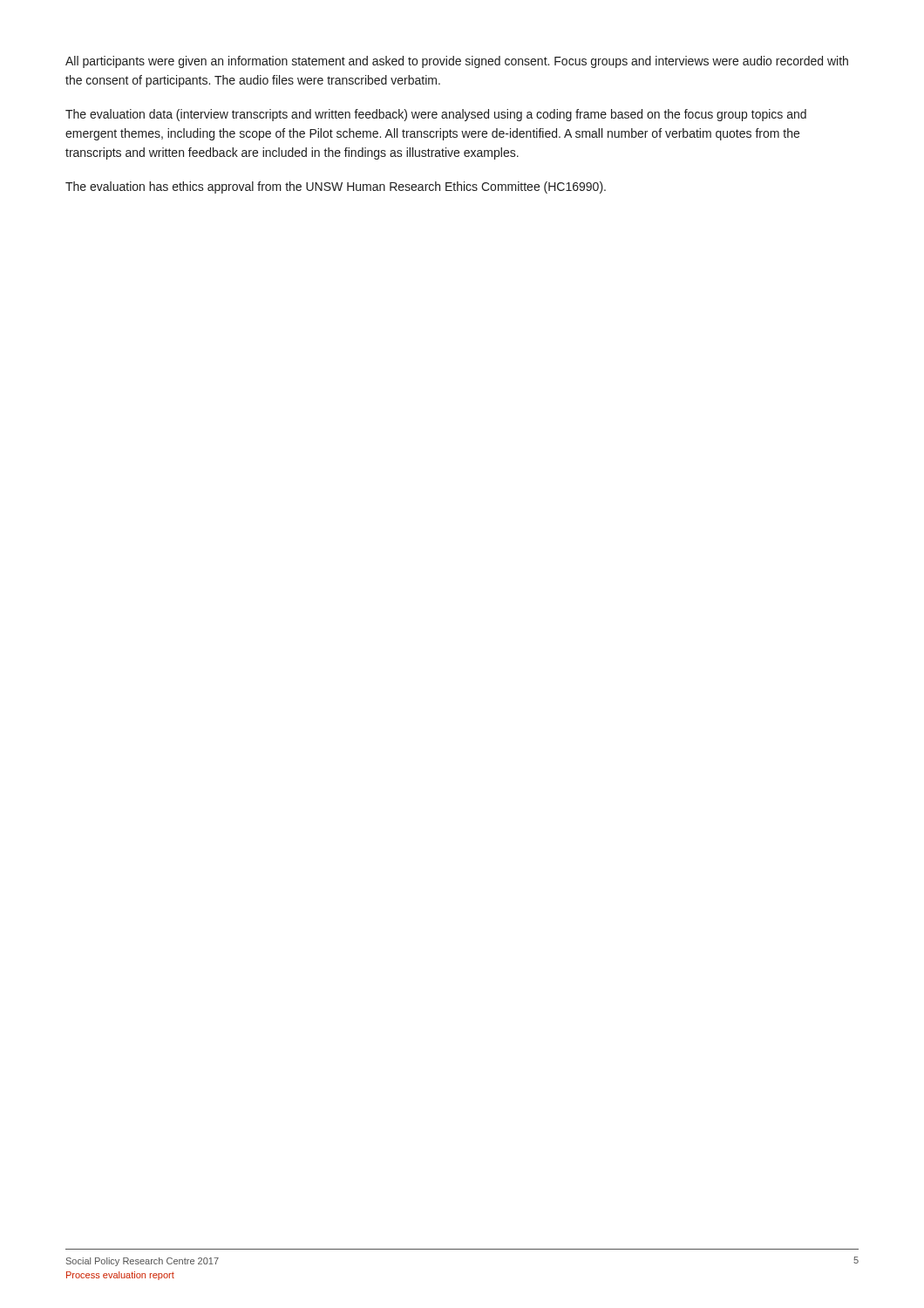Locate the text block with the text "All participants were given an"
This screenshot has height=1308, width=924.
(x=457, y=71)
